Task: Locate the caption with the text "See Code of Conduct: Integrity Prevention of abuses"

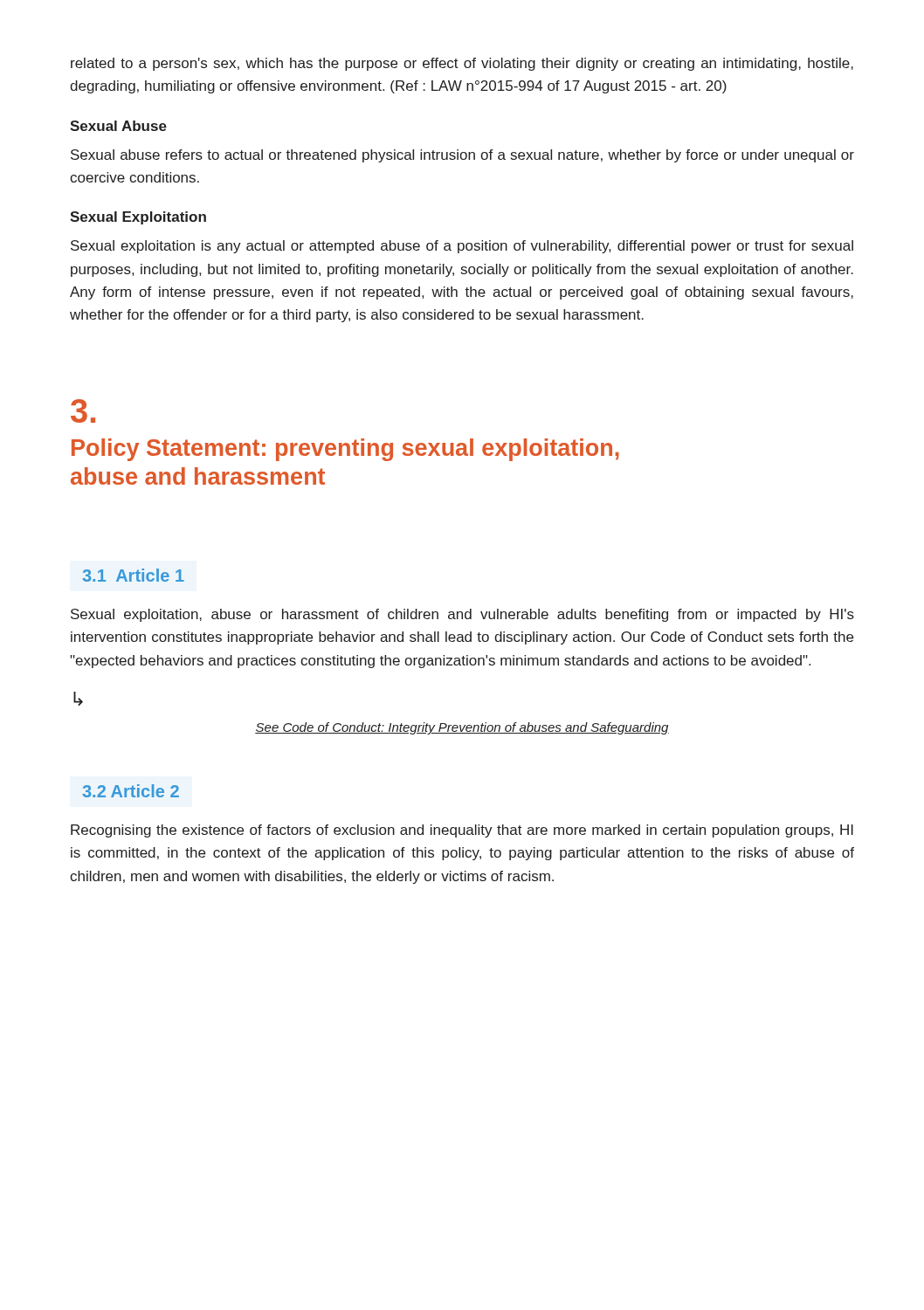Action: (462, 727)
